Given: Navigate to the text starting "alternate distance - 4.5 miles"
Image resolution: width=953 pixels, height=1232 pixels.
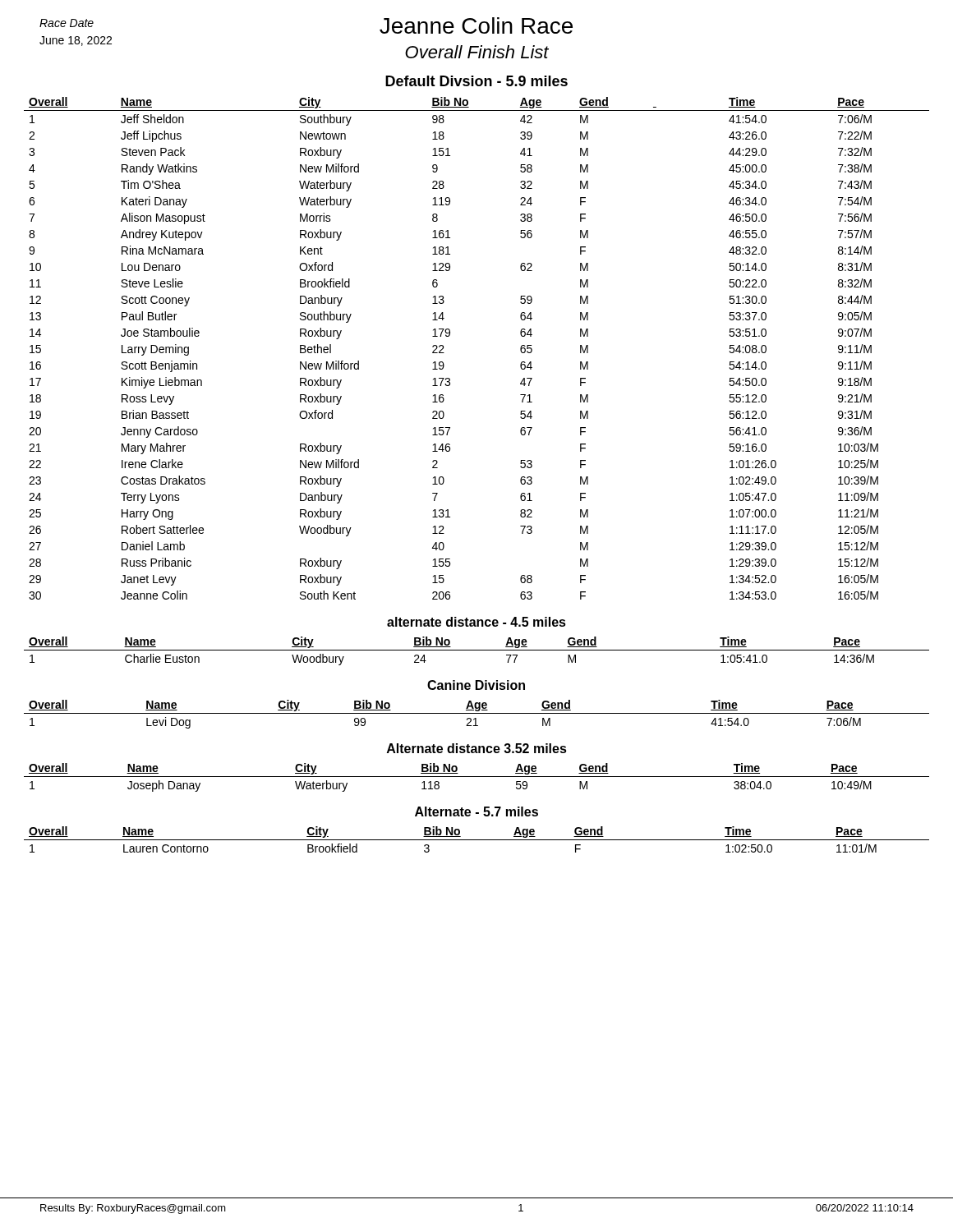Looking at the screenshot, I should [x=476, y=622].
